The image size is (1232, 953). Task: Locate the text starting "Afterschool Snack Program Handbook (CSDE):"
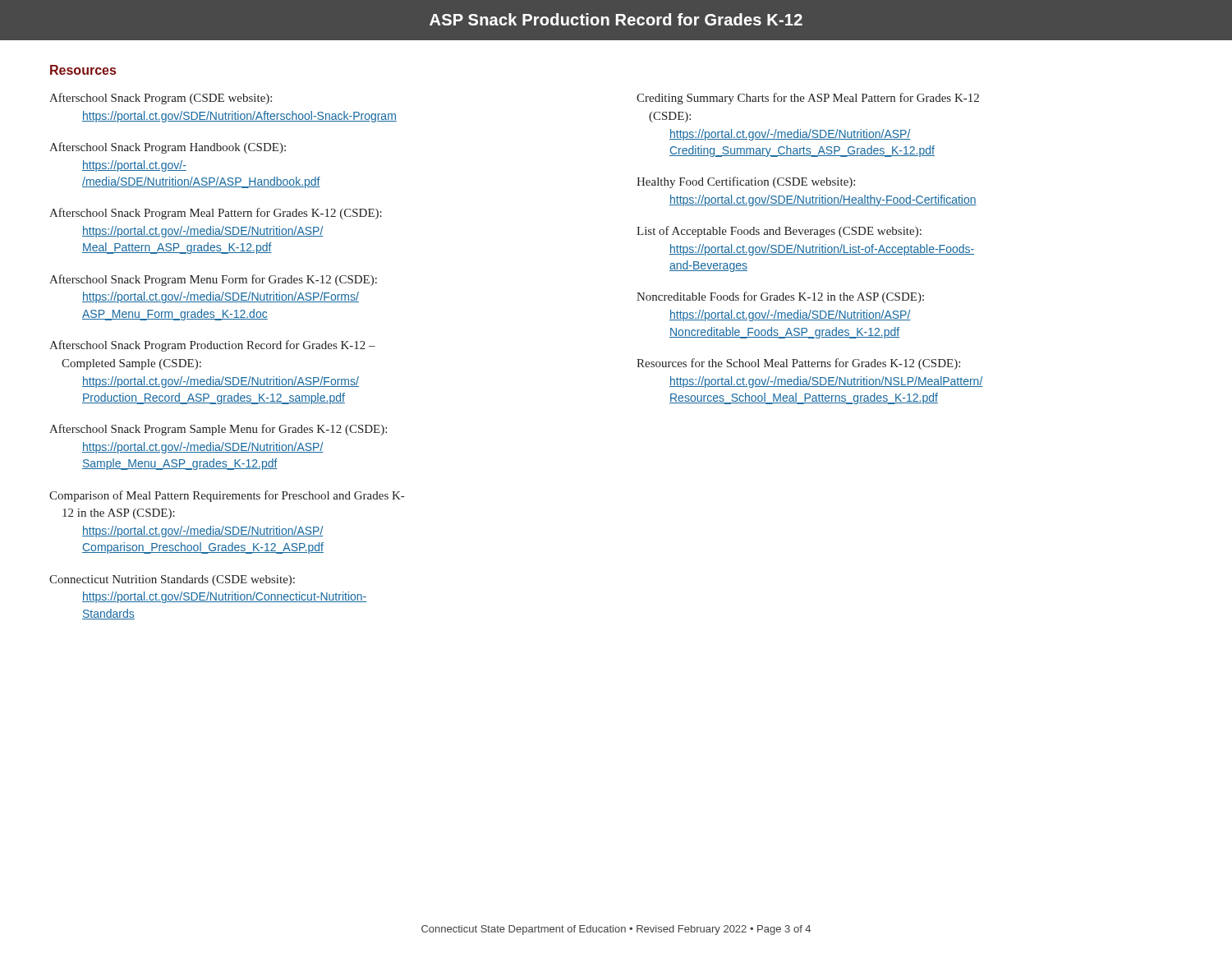point(168,148)
